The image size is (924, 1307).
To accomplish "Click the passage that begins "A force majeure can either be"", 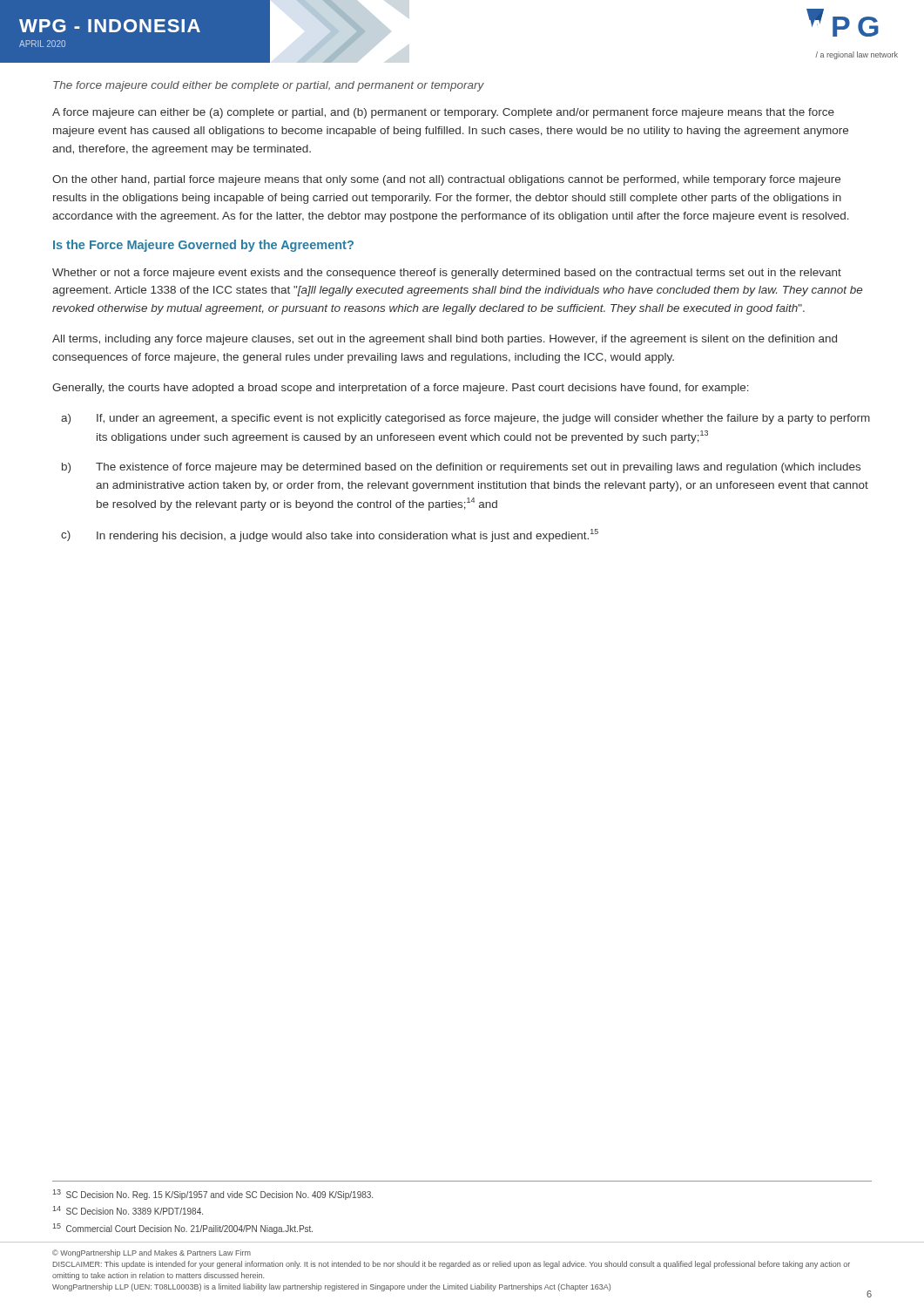I will (x=451, y=130).
